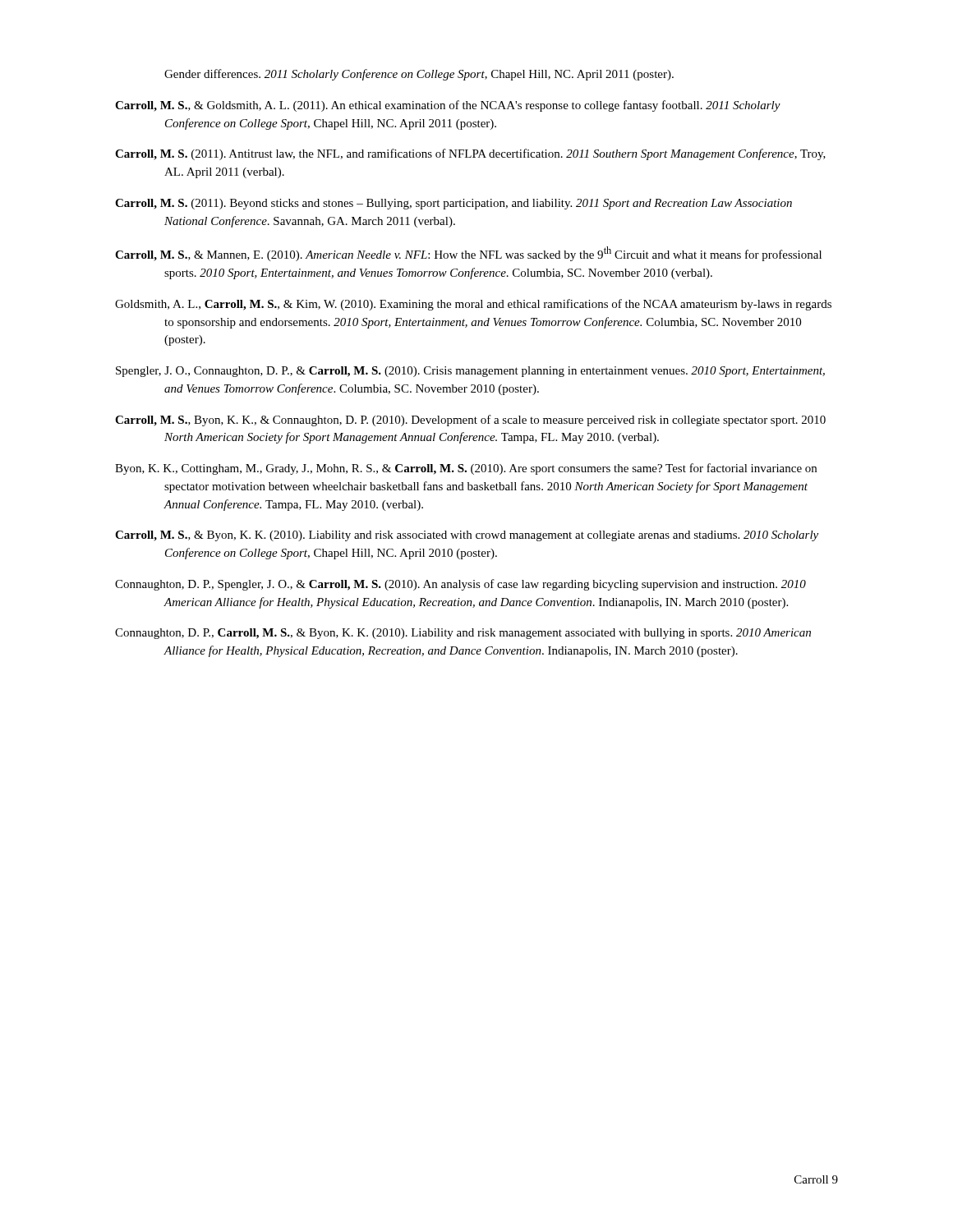Point to the passage starting "Carroll, M. S., & Goldsmith, A. L."
Screen dimensions: 1232x953
[x=447, y=114]
